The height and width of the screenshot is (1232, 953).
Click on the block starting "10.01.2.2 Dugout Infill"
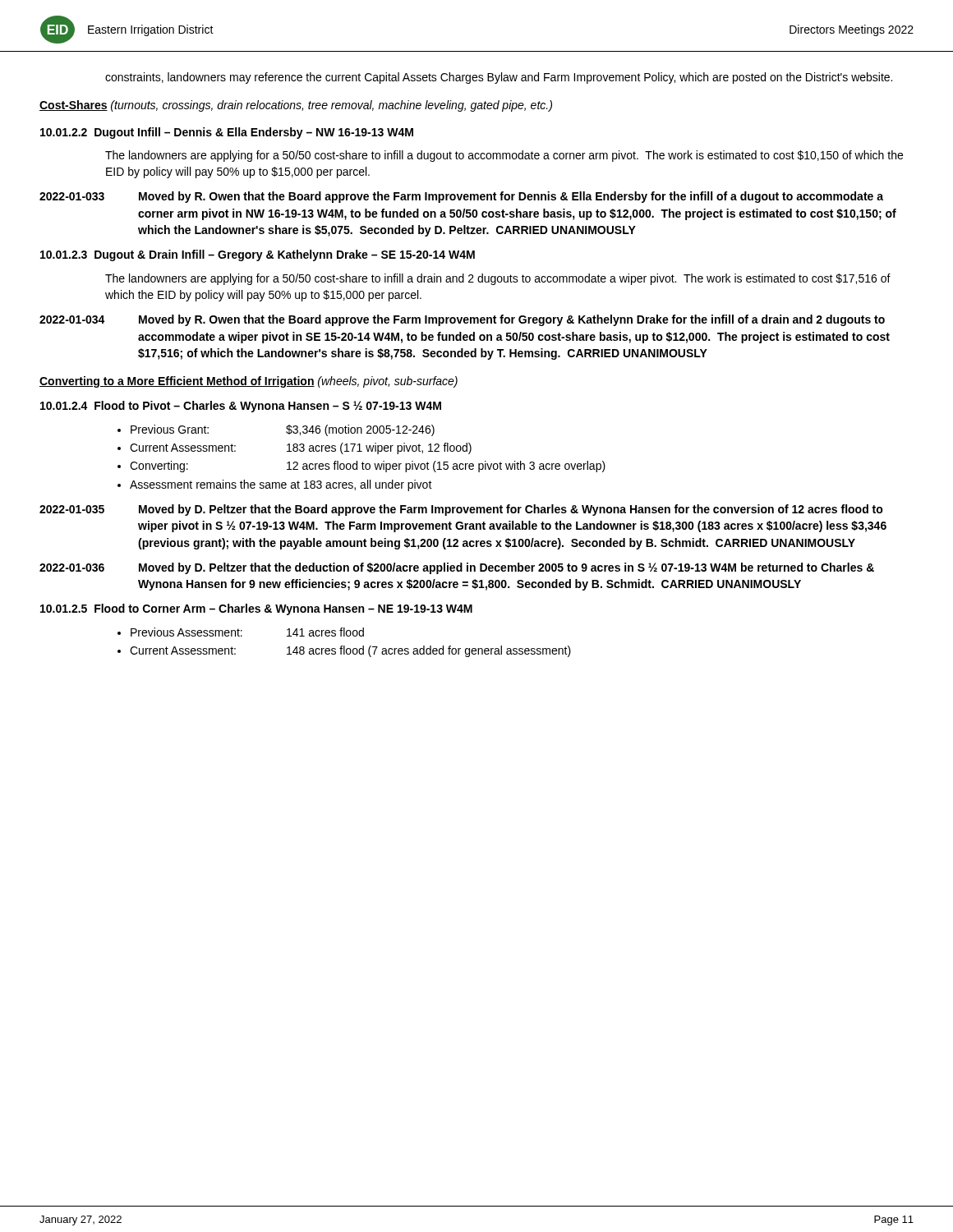coord(227,132)
